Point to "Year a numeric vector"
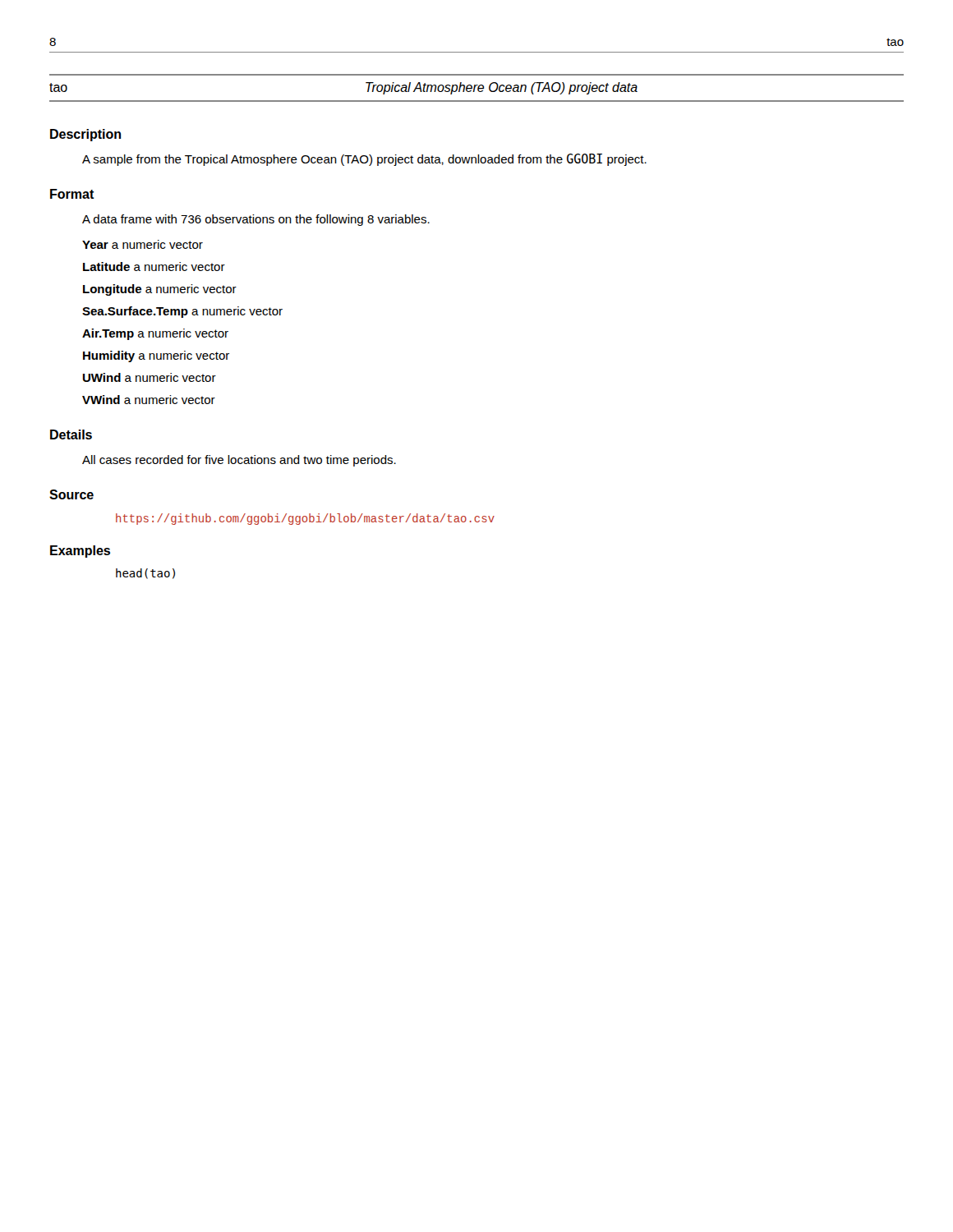 pos(142,244)
